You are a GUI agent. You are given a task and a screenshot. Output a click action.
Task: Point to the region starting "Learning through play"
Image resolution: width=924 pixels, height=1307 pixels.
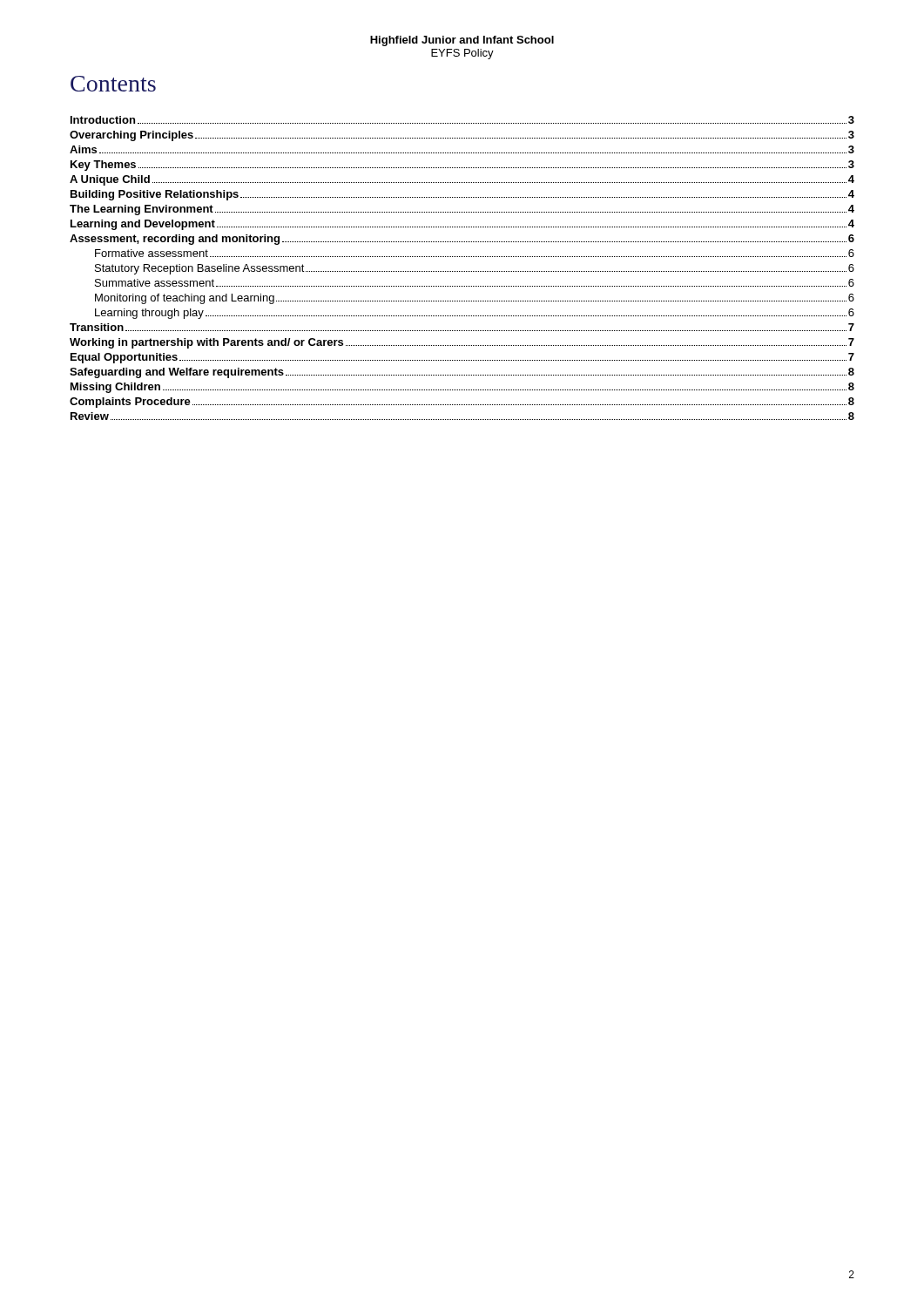click(474, 312)
